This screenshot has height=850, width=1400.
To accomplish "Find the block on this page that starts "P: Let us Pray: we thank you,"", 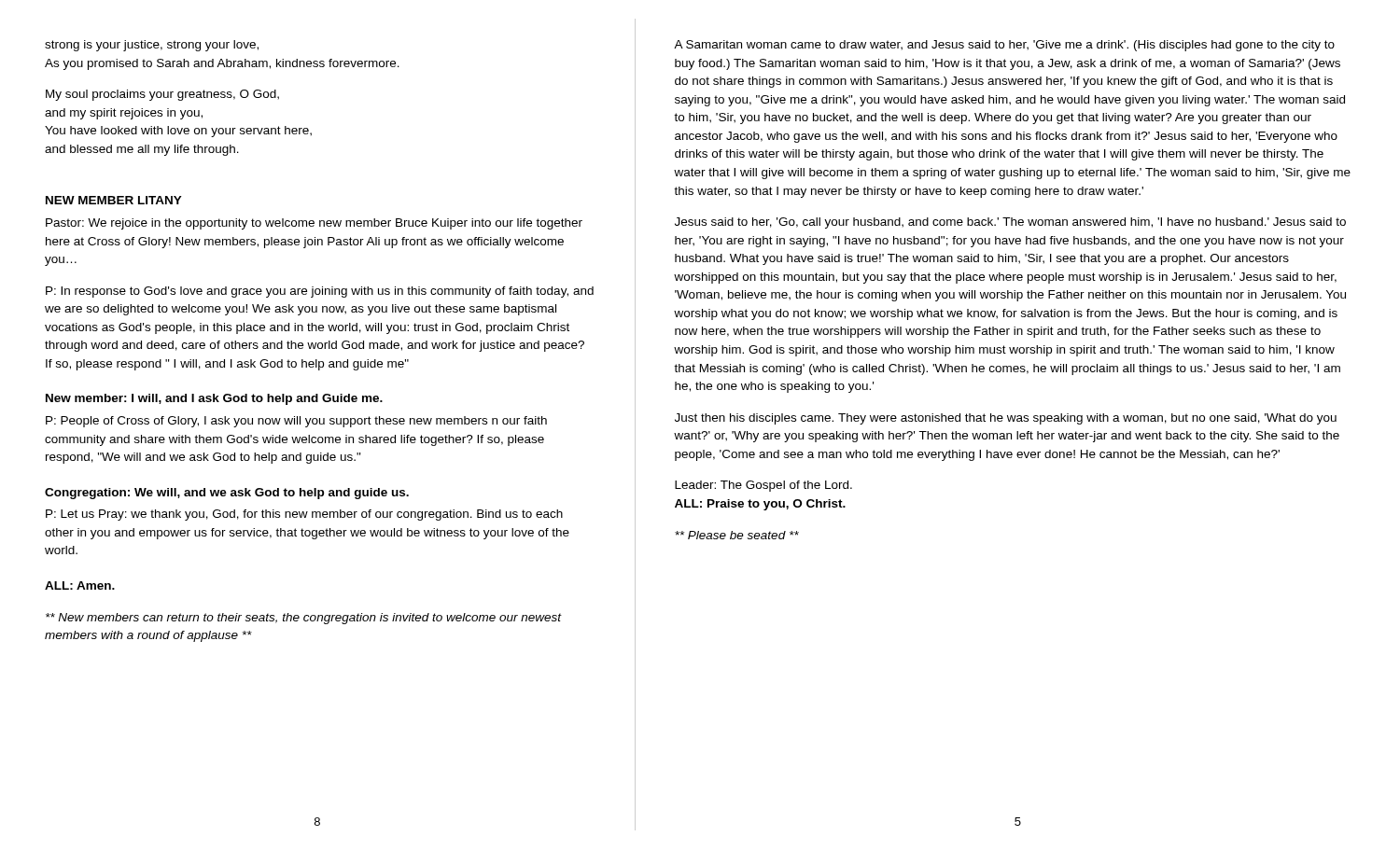I will coord(307,532).
